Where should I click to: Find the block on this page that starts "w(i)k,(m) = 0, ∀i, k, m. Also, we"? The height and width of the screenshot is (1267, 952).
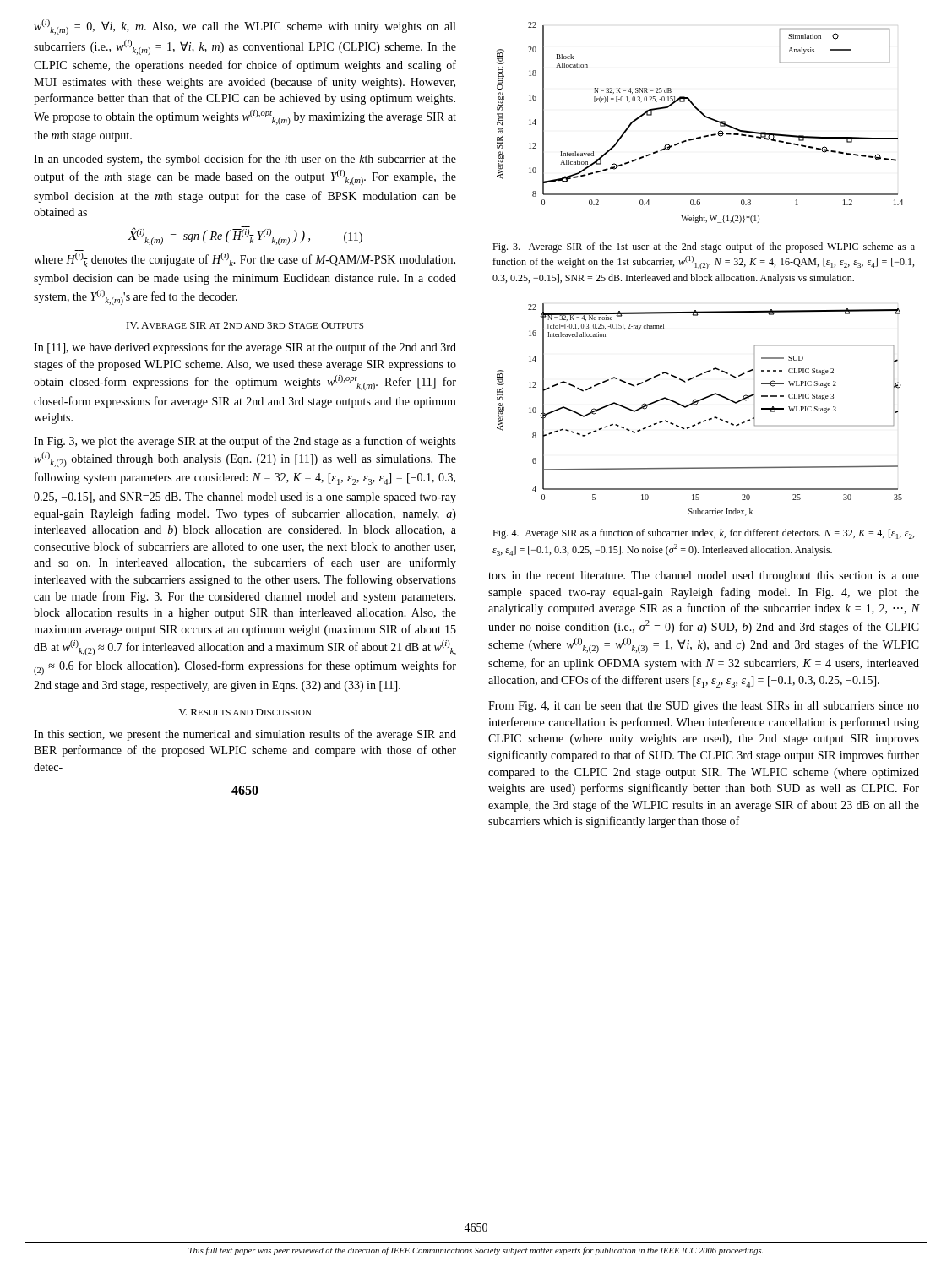(245, 81)
